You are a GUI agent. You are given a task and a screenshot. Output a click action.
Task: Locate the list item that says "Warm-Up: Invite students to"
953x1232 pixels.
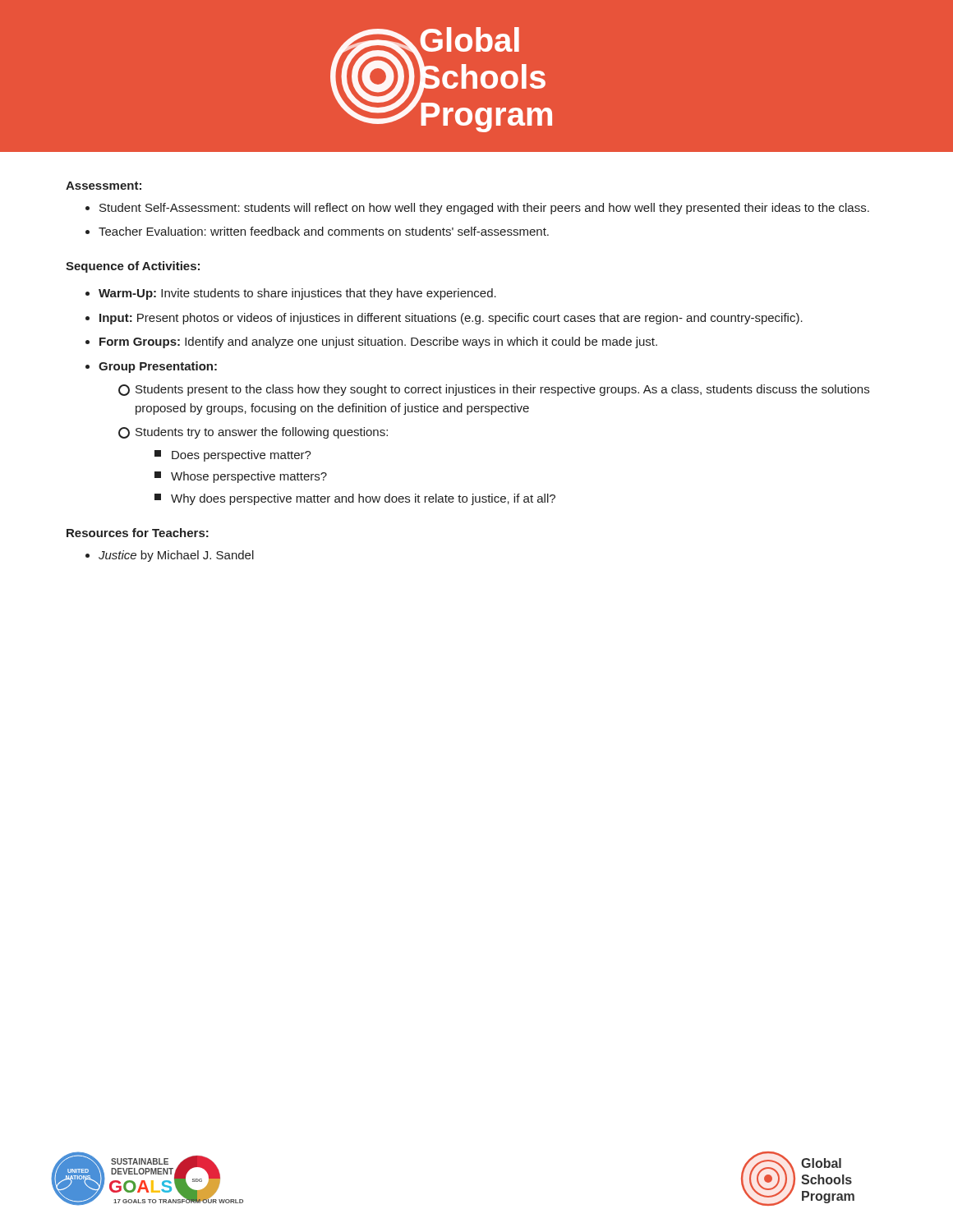[x=298, y=293]
